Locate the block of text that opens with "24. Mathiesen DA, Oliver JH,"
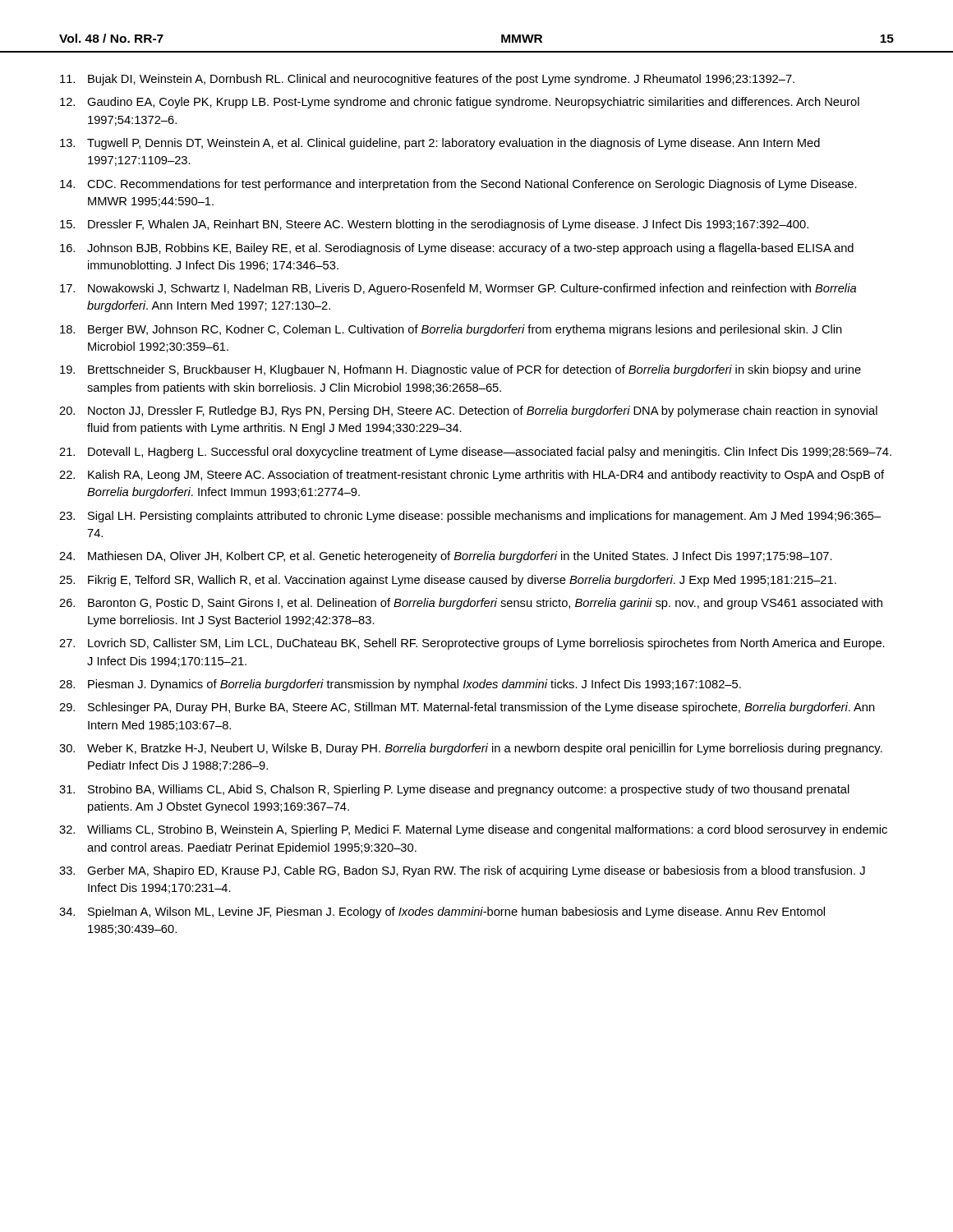This screenshot has width=953, height=1232. coord(476,557)
